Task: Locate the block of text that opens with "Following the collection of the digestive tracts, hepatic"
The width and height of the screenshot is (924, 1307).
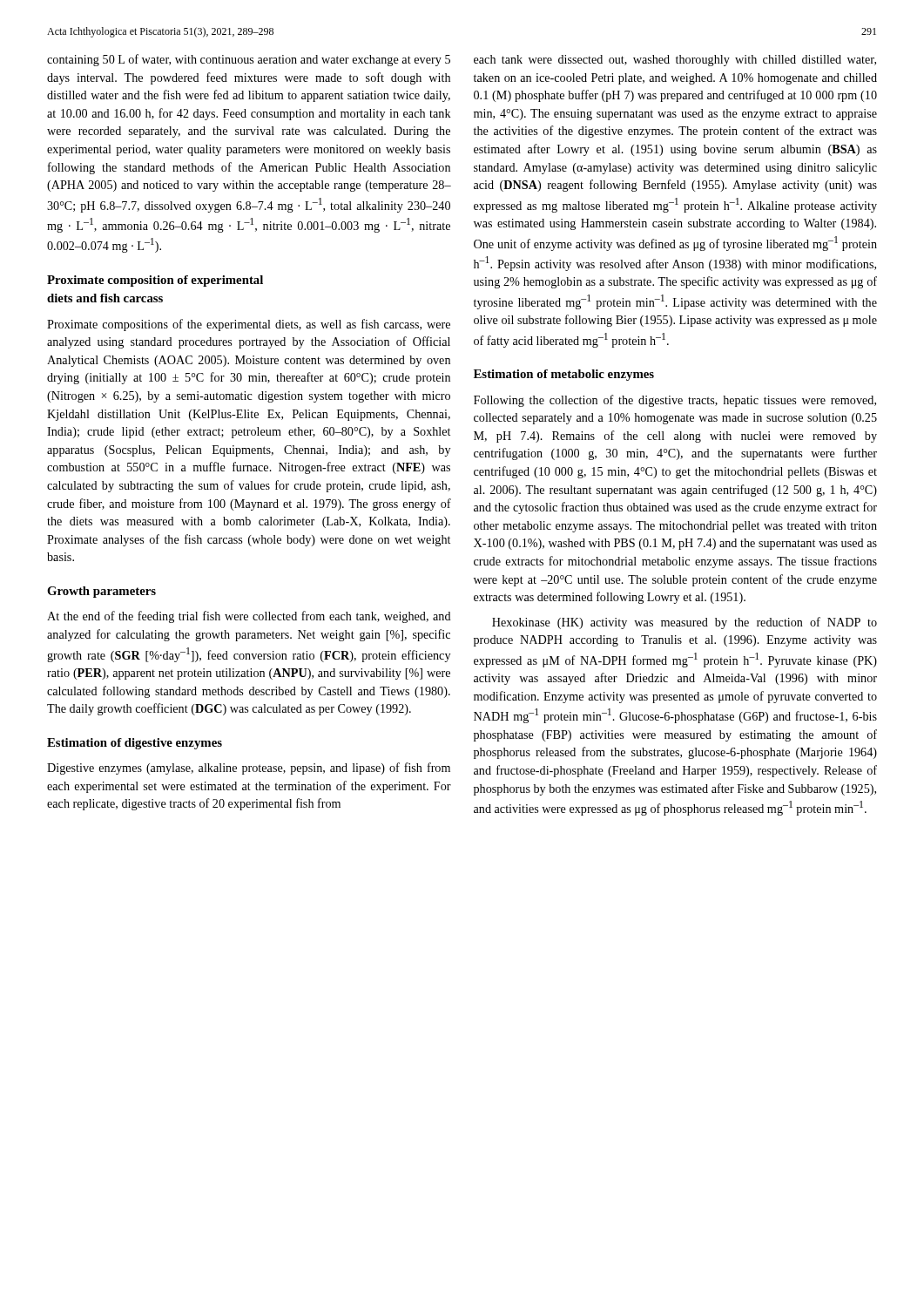Action: click(675, 499)
